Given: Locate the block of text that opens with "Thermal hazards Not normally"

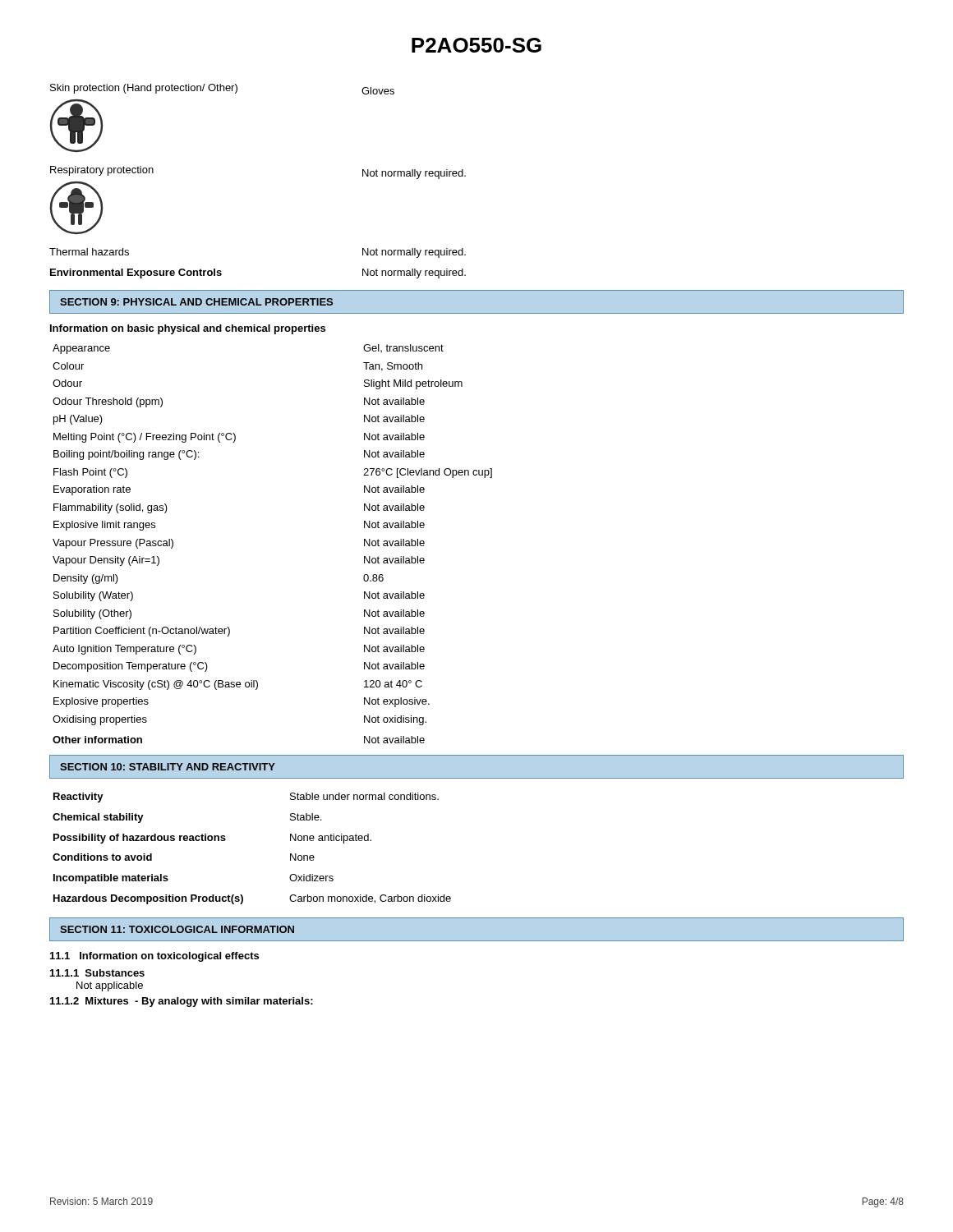Looking at the screenshot, I should tap(476, 252).
